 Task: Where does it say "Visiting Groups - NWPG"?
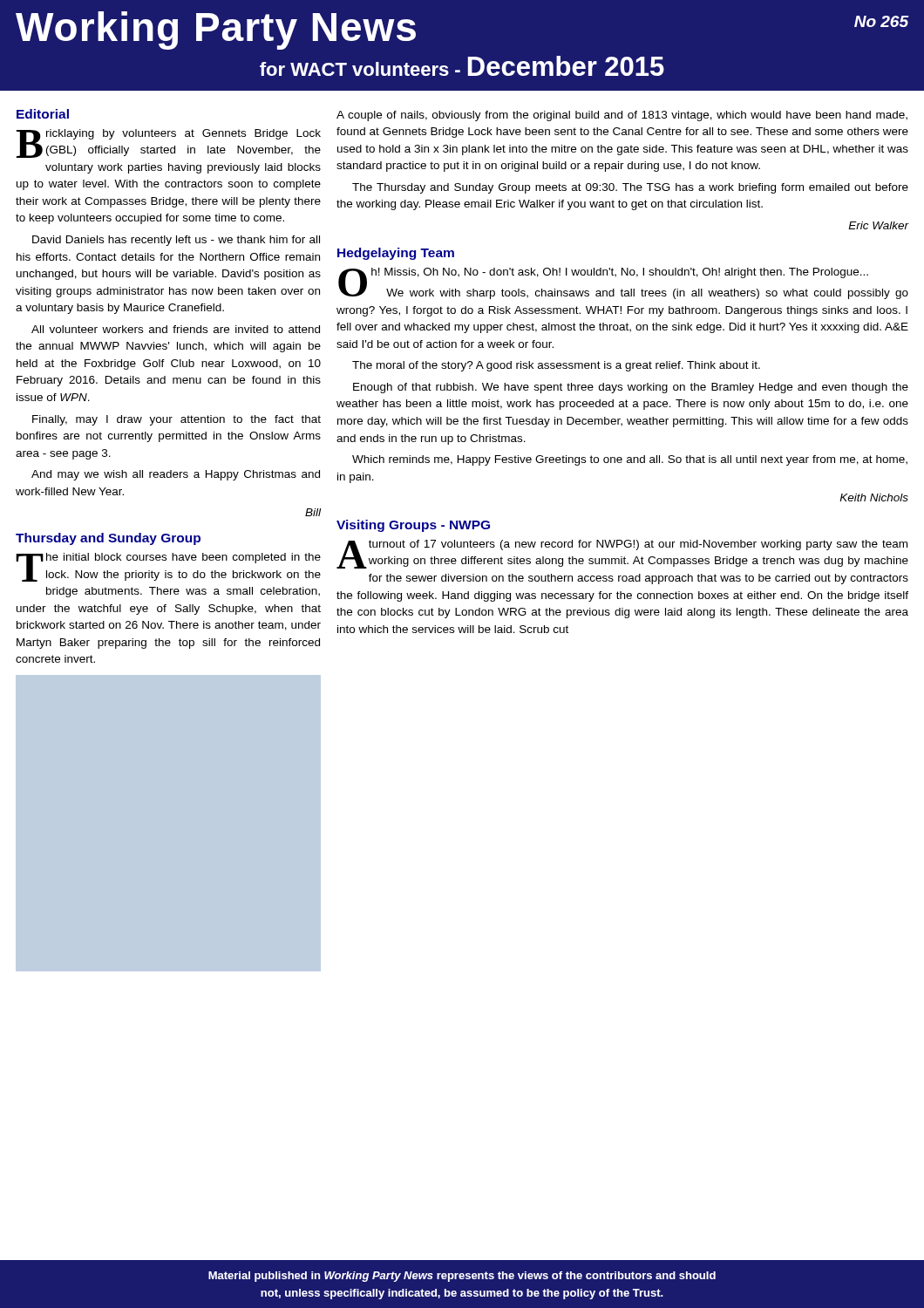[414, 524]
